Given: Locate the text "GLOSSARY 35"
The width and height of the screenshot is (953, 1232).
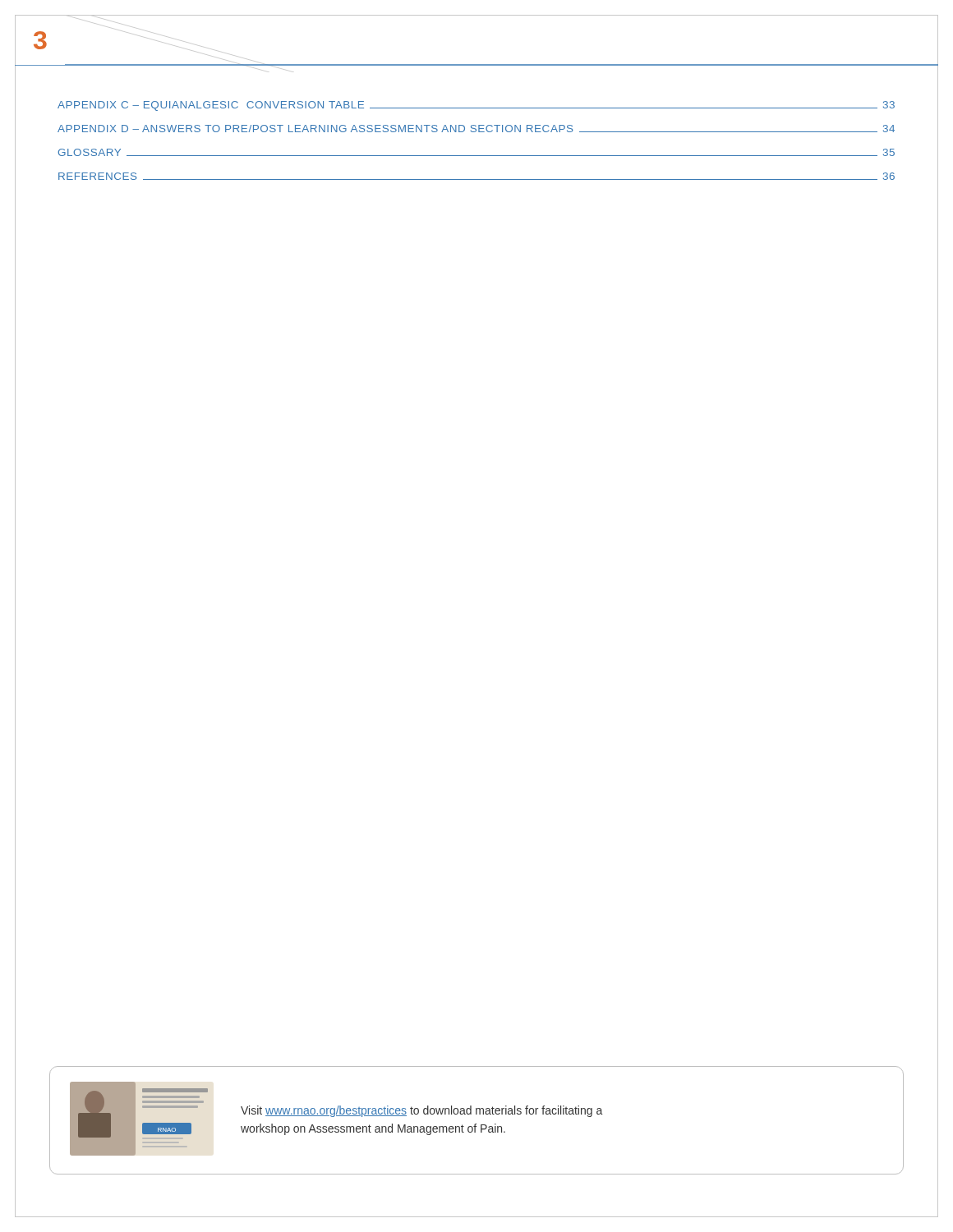Looking at the screenshot, I should 476,152.
